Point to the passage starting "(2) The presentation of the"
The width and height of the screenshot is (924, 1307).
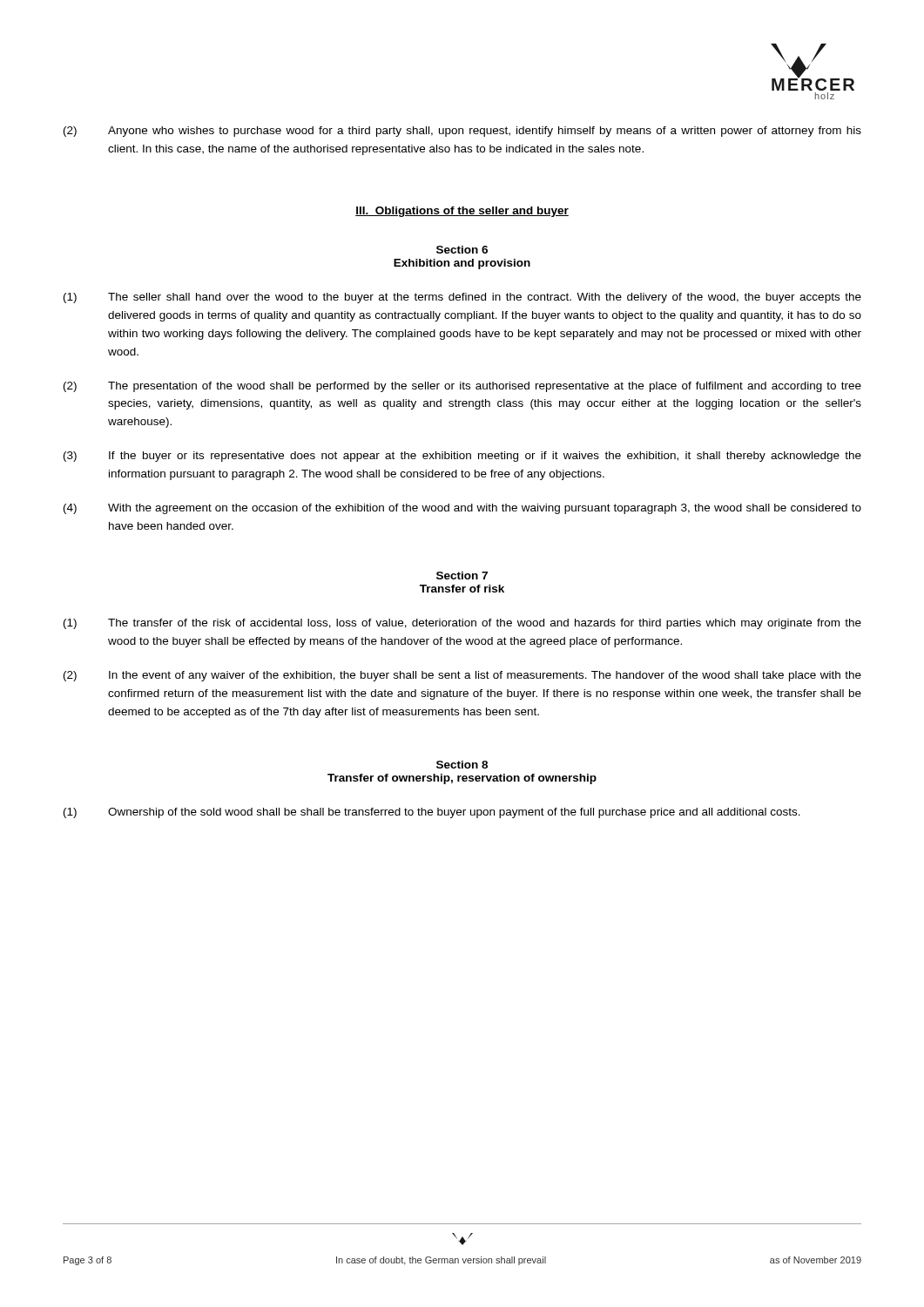[462, 404]
